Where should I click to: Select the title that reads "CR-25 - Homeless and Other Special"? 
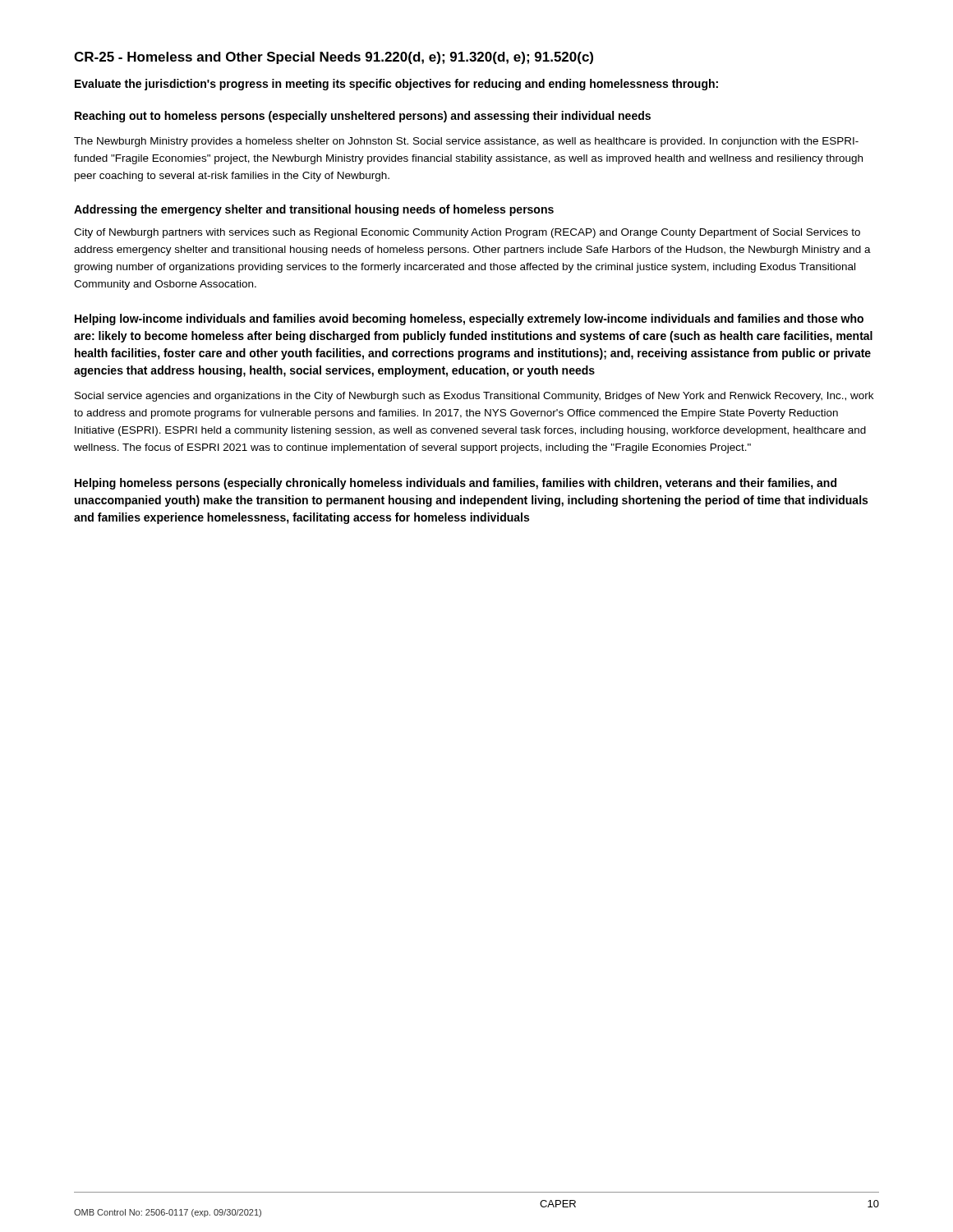pyautogui.click(x=476, y=57)
